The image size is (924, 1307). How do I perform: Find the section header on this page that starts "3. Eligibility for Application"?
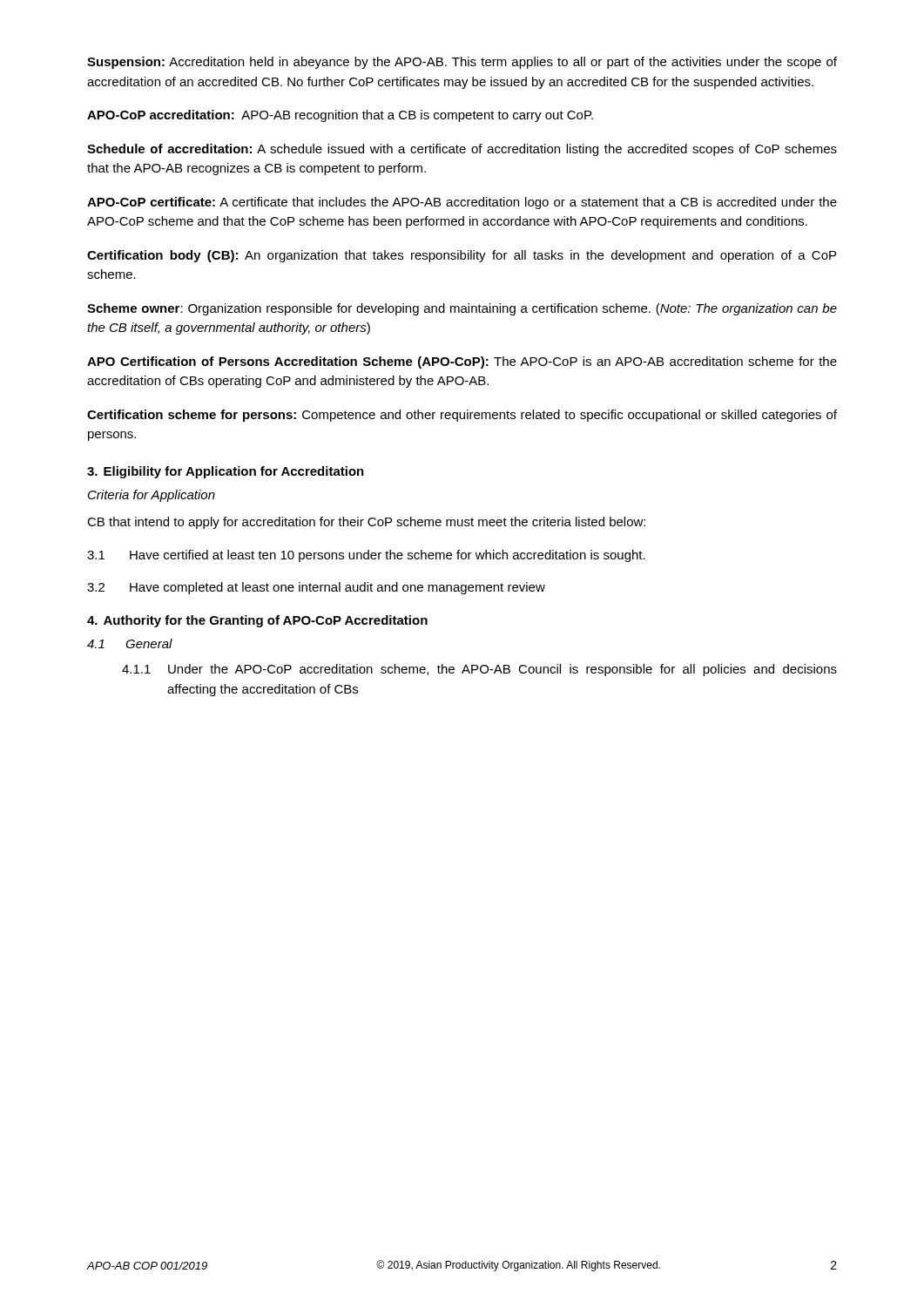(226, 471)
